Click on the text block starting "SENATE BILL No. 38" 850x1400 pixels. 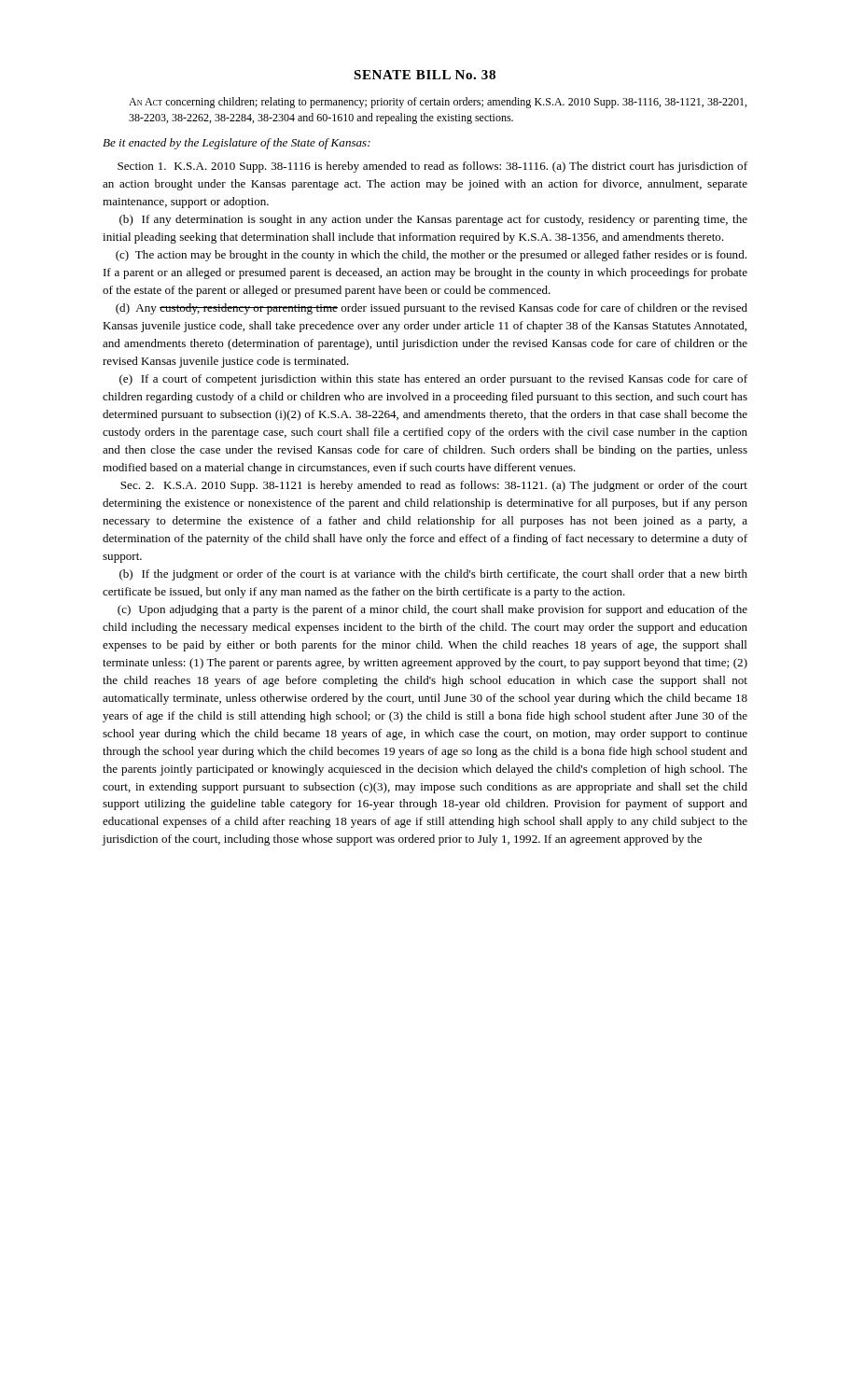[425, 75]
